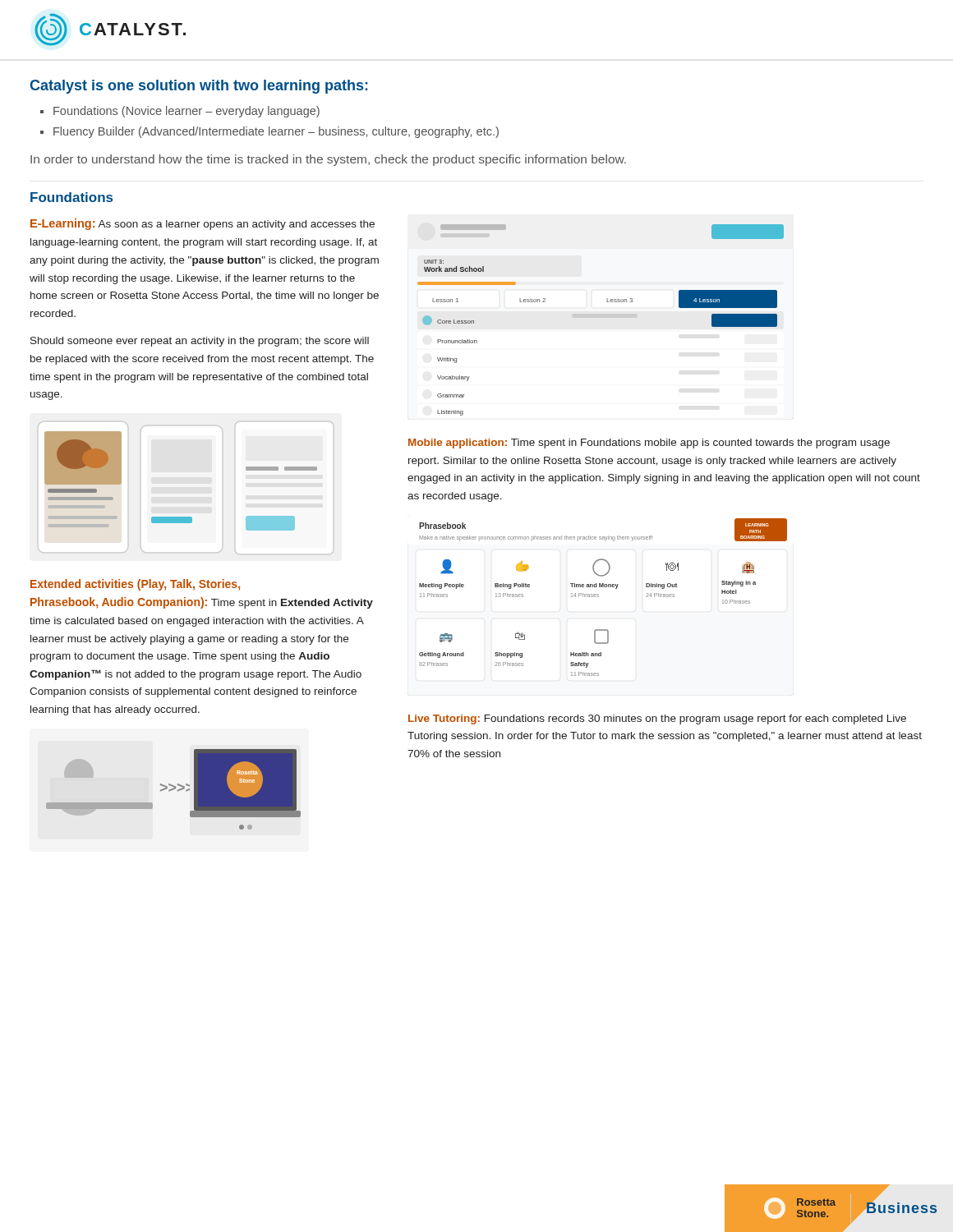Point to "Foundations (Novice learner – everyday language)"
This screenshot has width=953, height=1232.
(186, 111)
